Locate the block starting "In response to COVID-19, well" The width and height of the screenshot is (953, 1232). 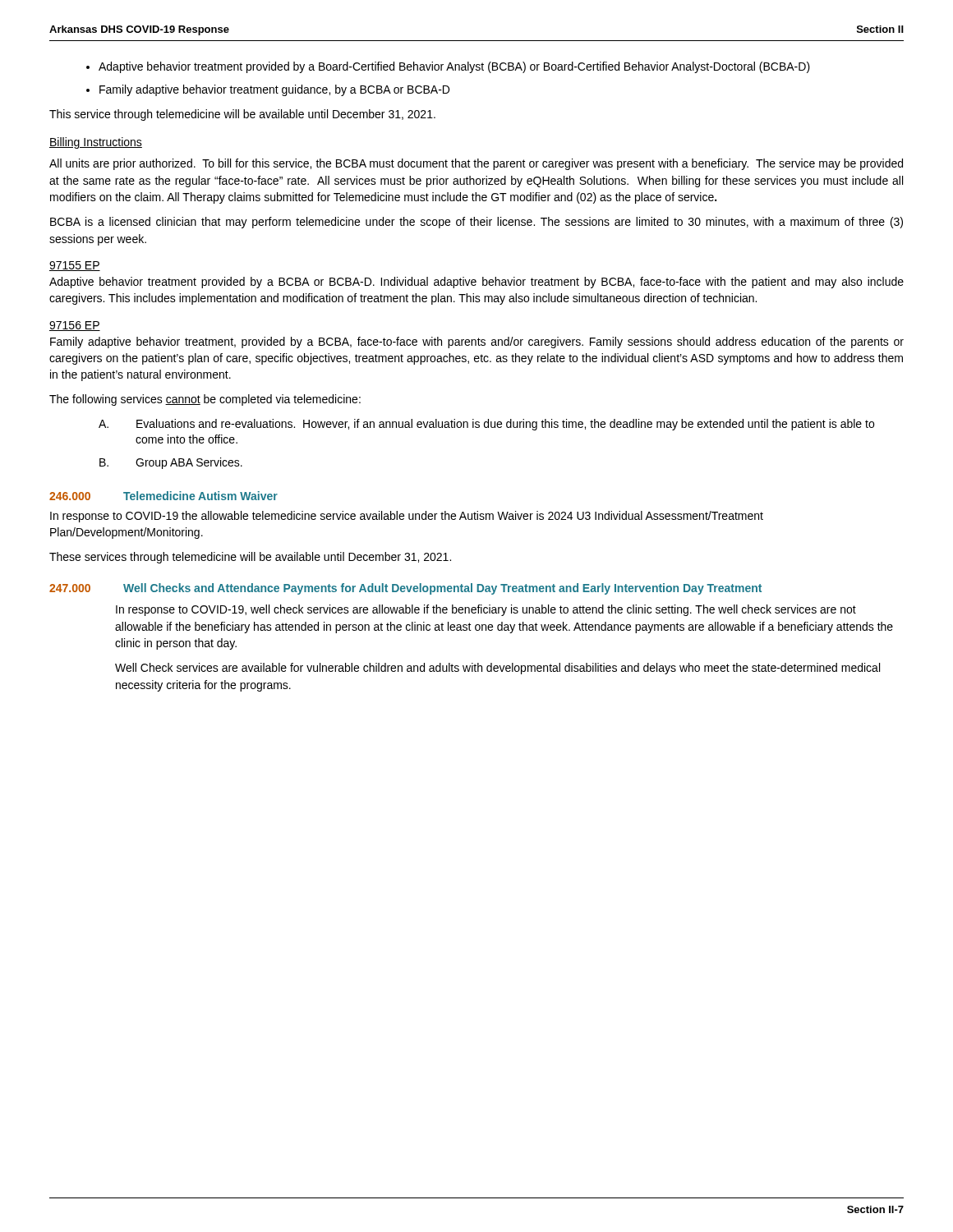pyautogui.click(x=504, y=626)
